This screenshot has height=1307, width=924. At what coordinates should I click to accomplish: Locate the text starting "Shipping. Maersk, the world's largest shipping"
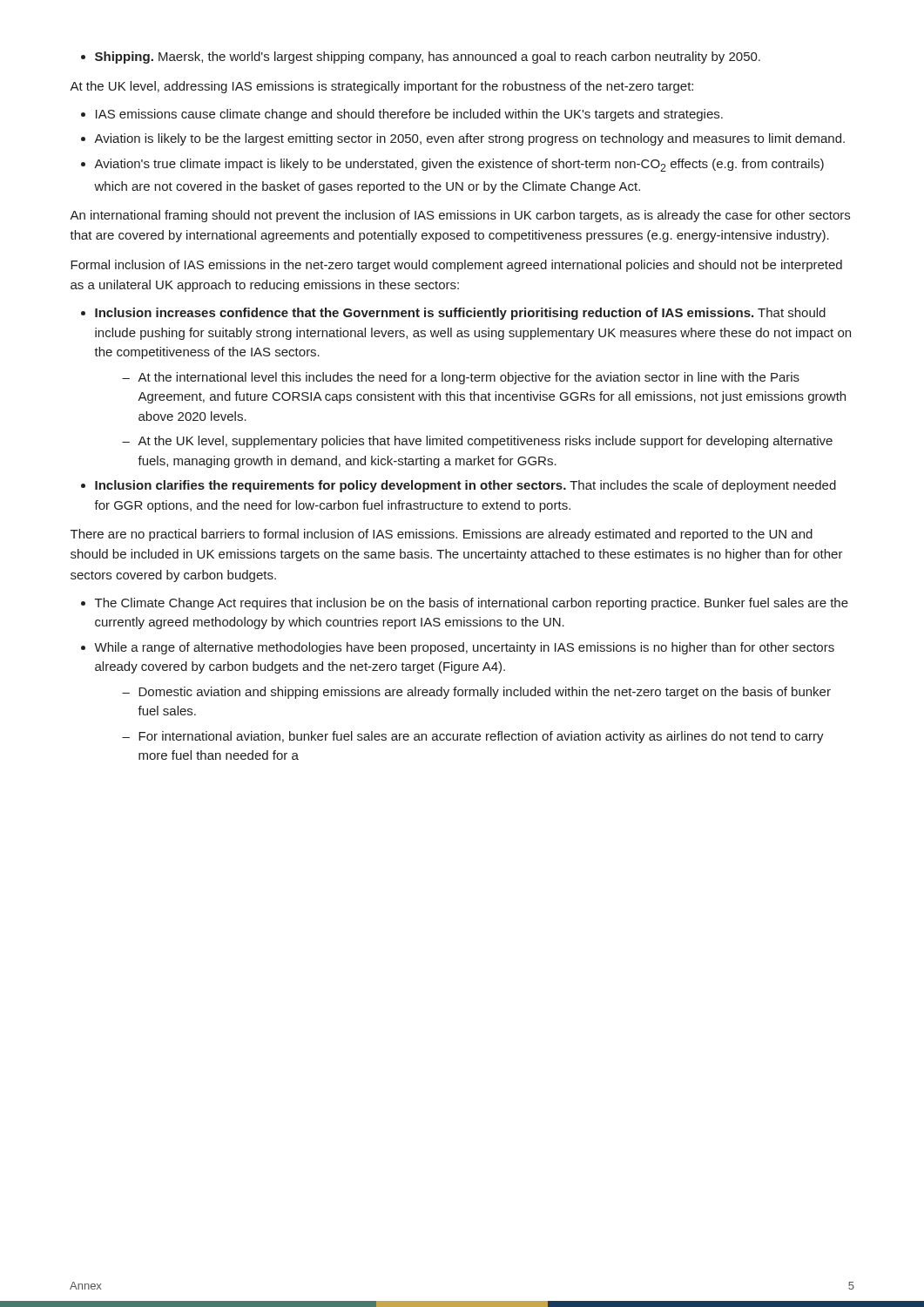(462, 57)
